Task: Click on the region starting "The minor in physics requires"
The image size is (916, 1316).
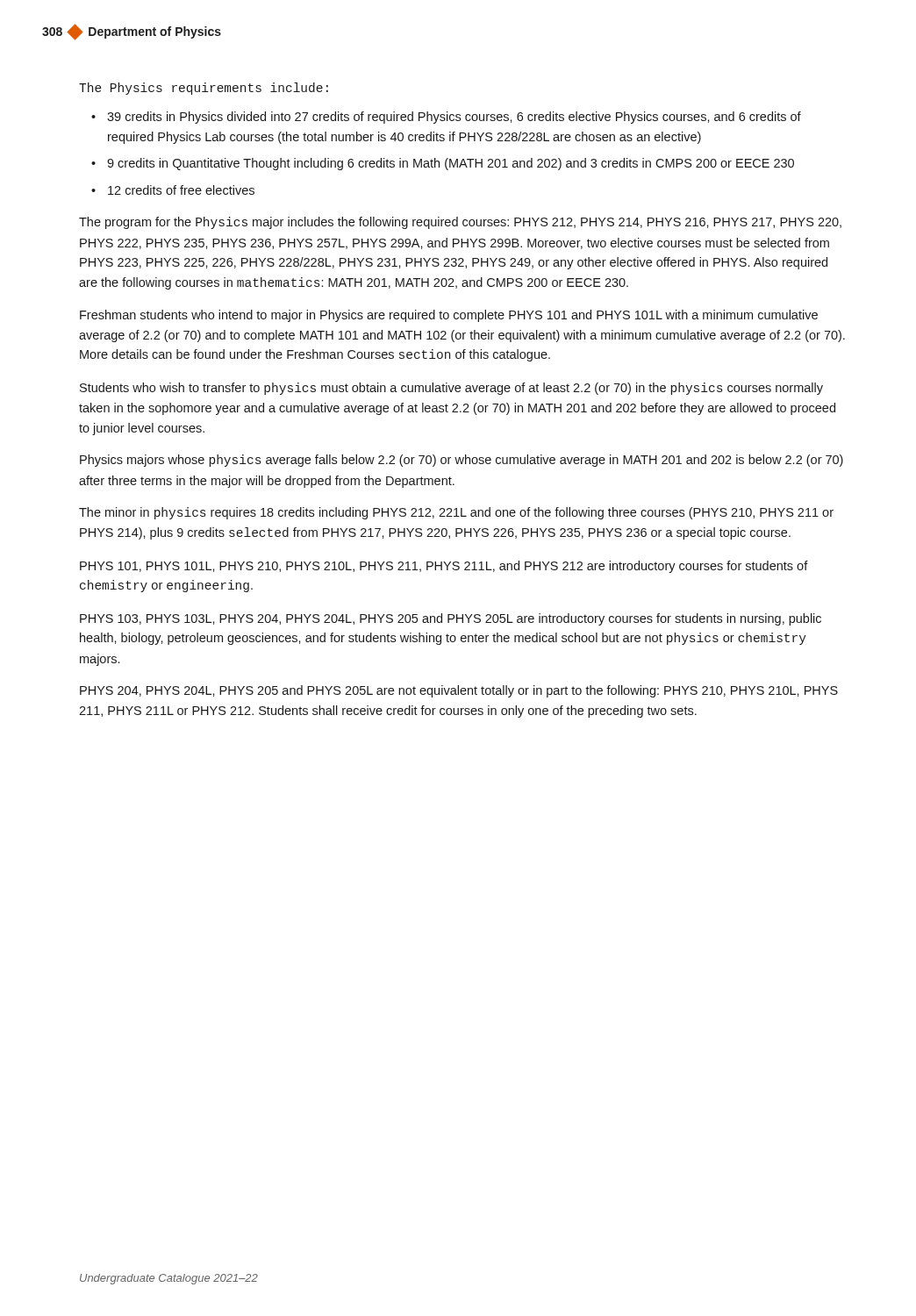Action: tap(456, 523)
